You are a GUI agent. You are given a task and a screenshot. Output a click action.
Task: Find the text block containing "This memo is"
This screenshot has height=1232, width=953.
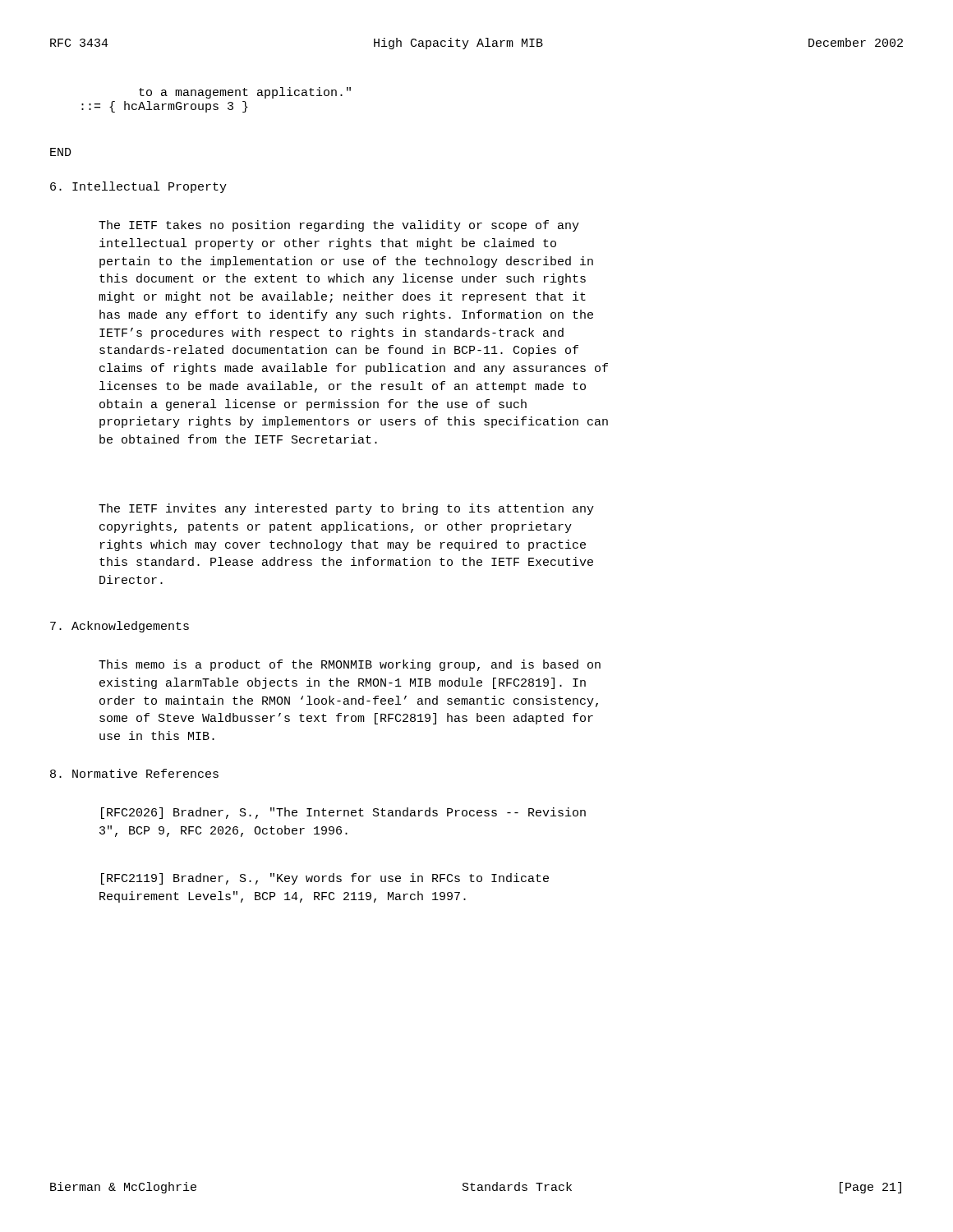pos(350,701)
